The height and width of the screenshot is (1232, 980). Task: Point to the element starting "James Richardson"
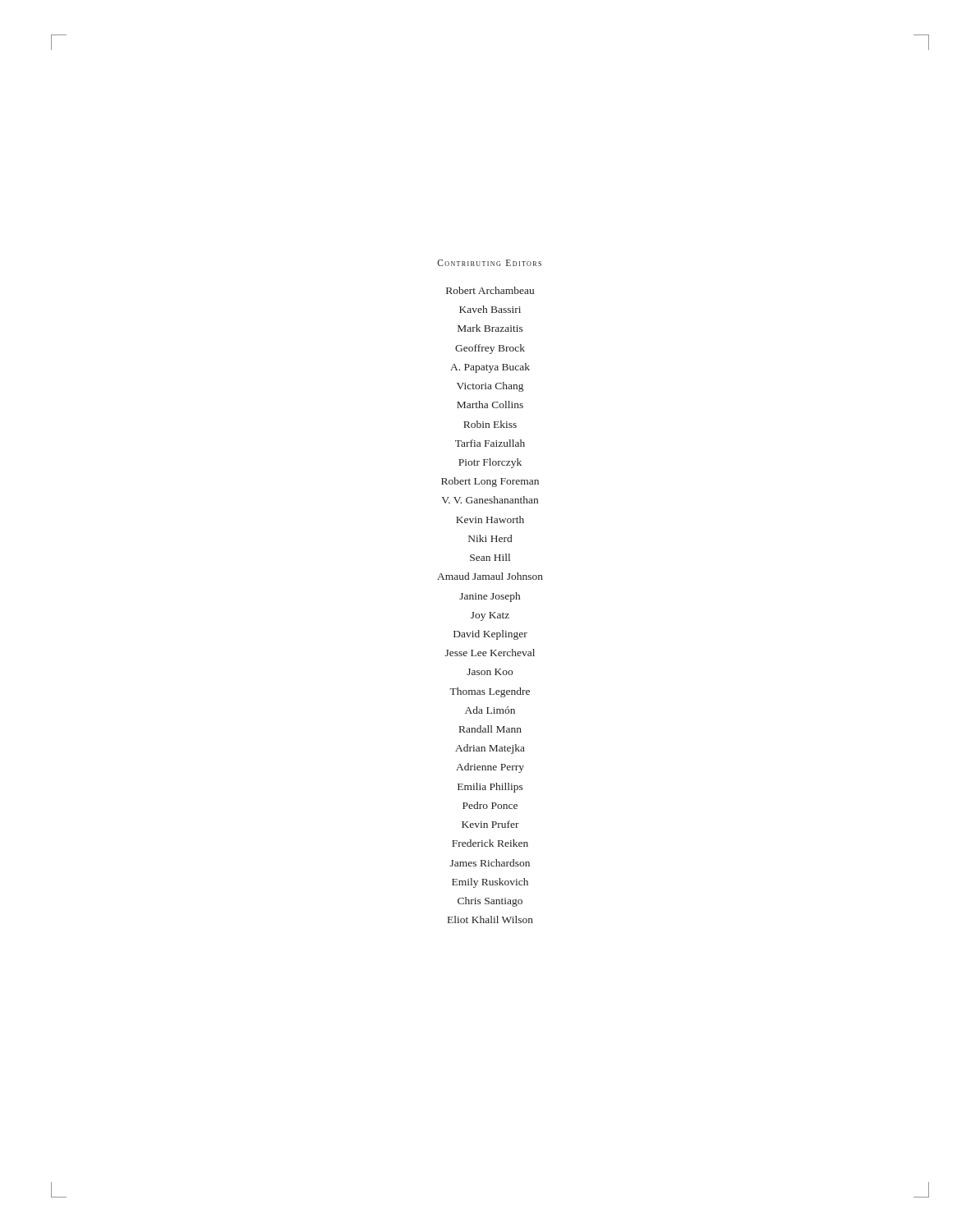[x=490, y=863]
